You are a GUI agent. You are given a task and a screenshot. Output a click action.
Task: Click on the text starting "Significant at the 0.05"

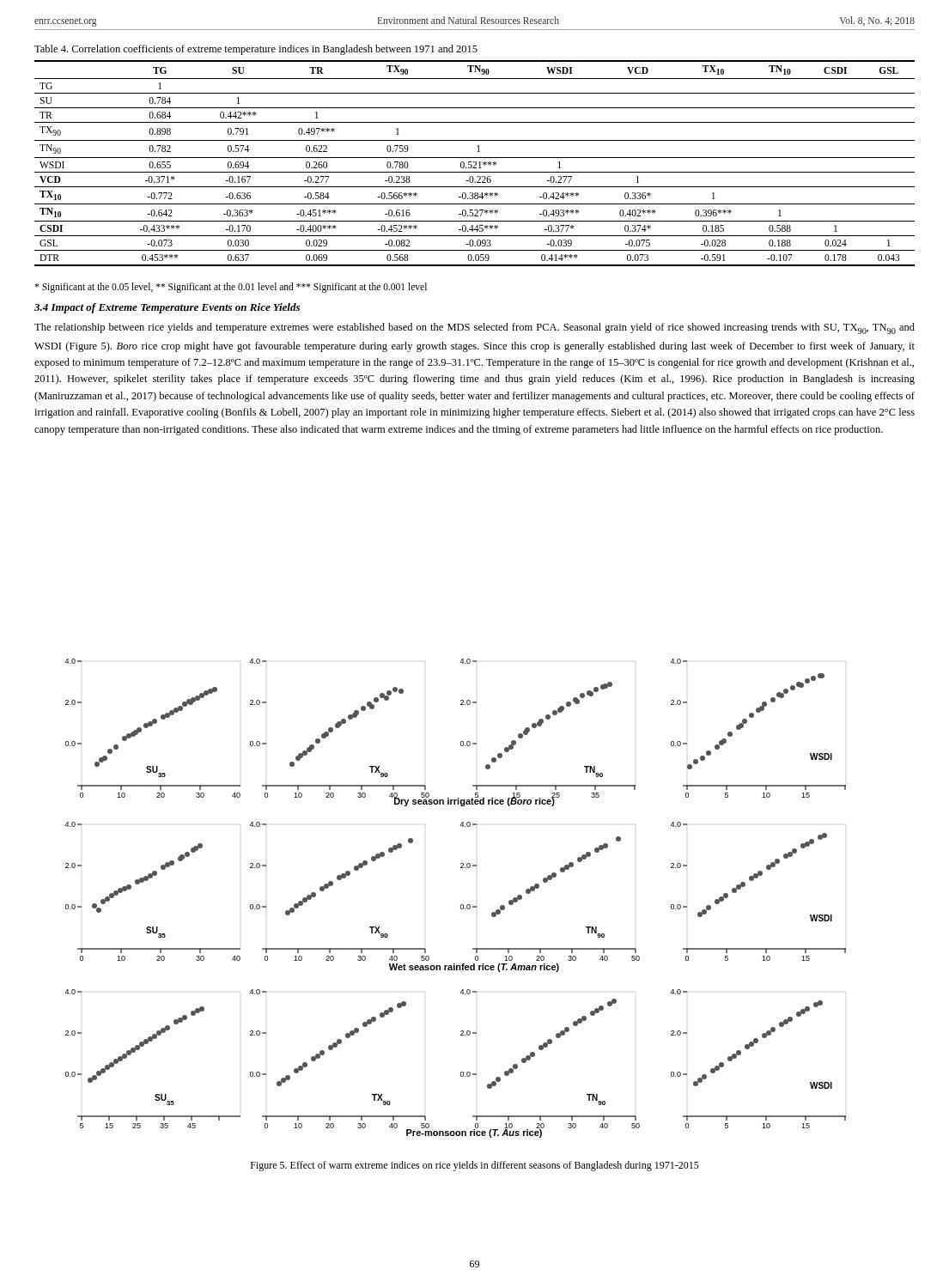click(x=231, y=287)
